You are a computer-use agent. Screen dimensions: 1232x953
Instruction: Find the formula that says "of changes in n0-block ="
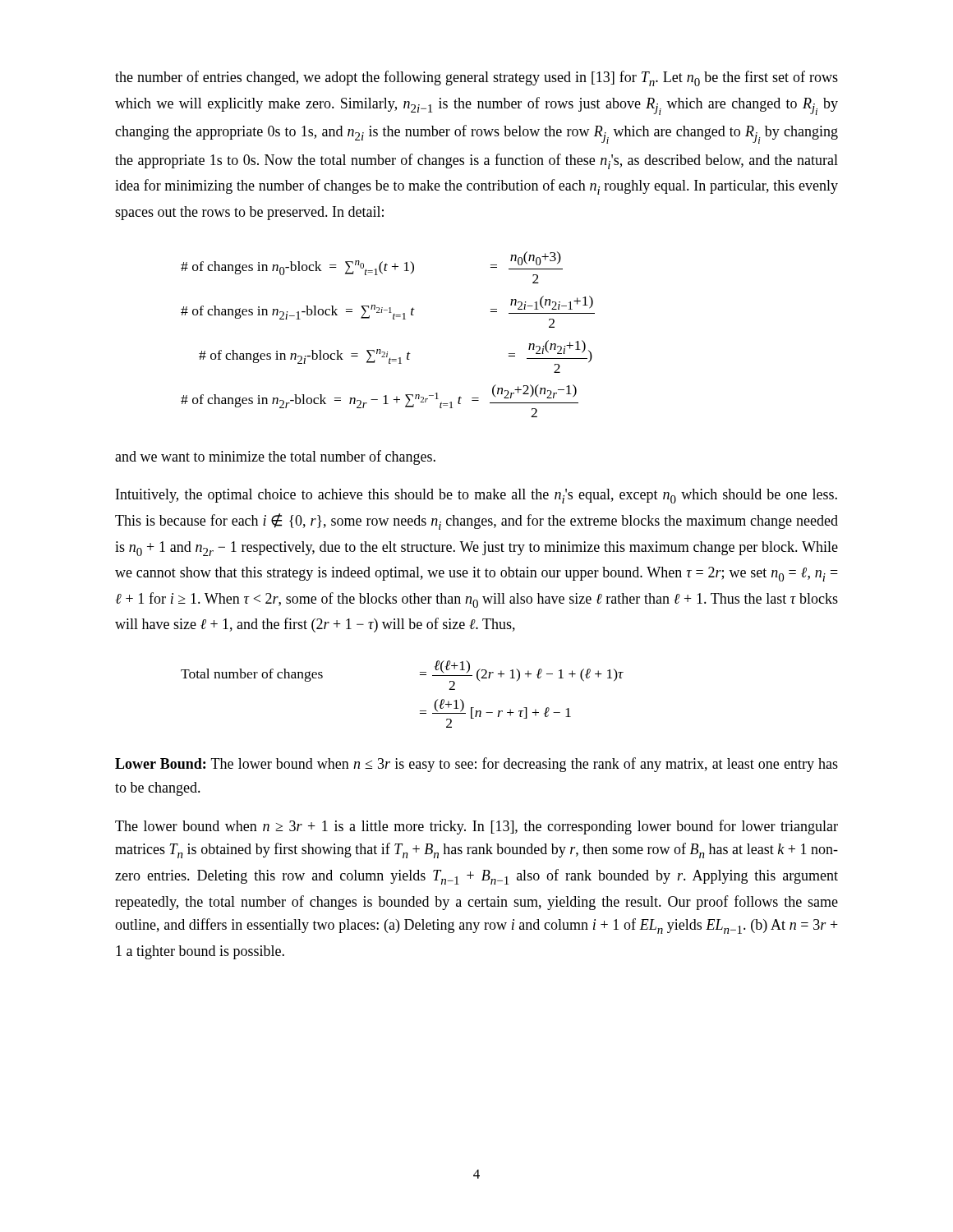pos(509,334)
